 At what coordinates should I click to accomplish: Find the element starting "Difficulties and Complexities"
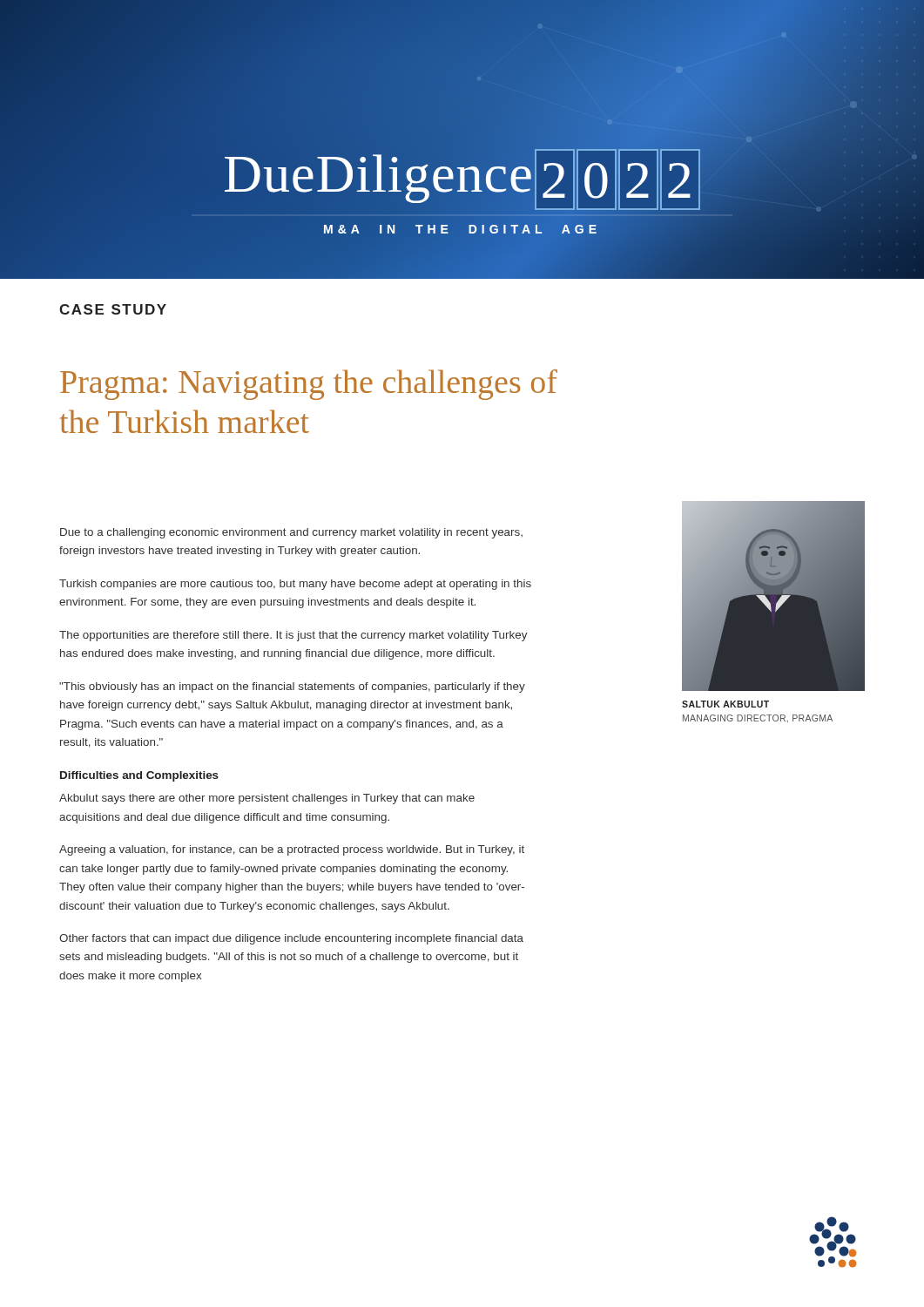pos(139,775)
